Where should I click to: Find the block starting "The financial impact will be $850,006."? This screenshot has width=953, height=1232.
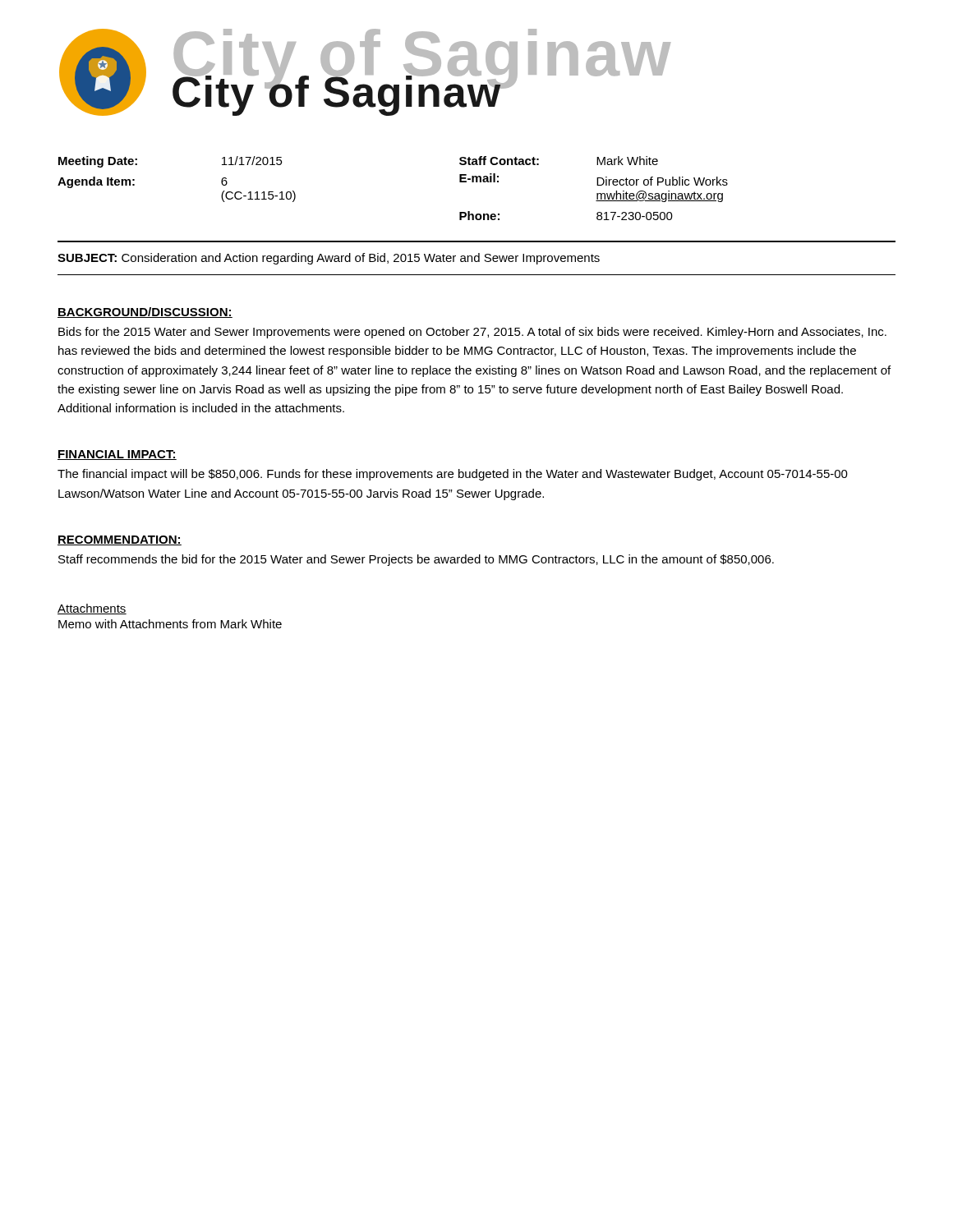pos(453,483)
